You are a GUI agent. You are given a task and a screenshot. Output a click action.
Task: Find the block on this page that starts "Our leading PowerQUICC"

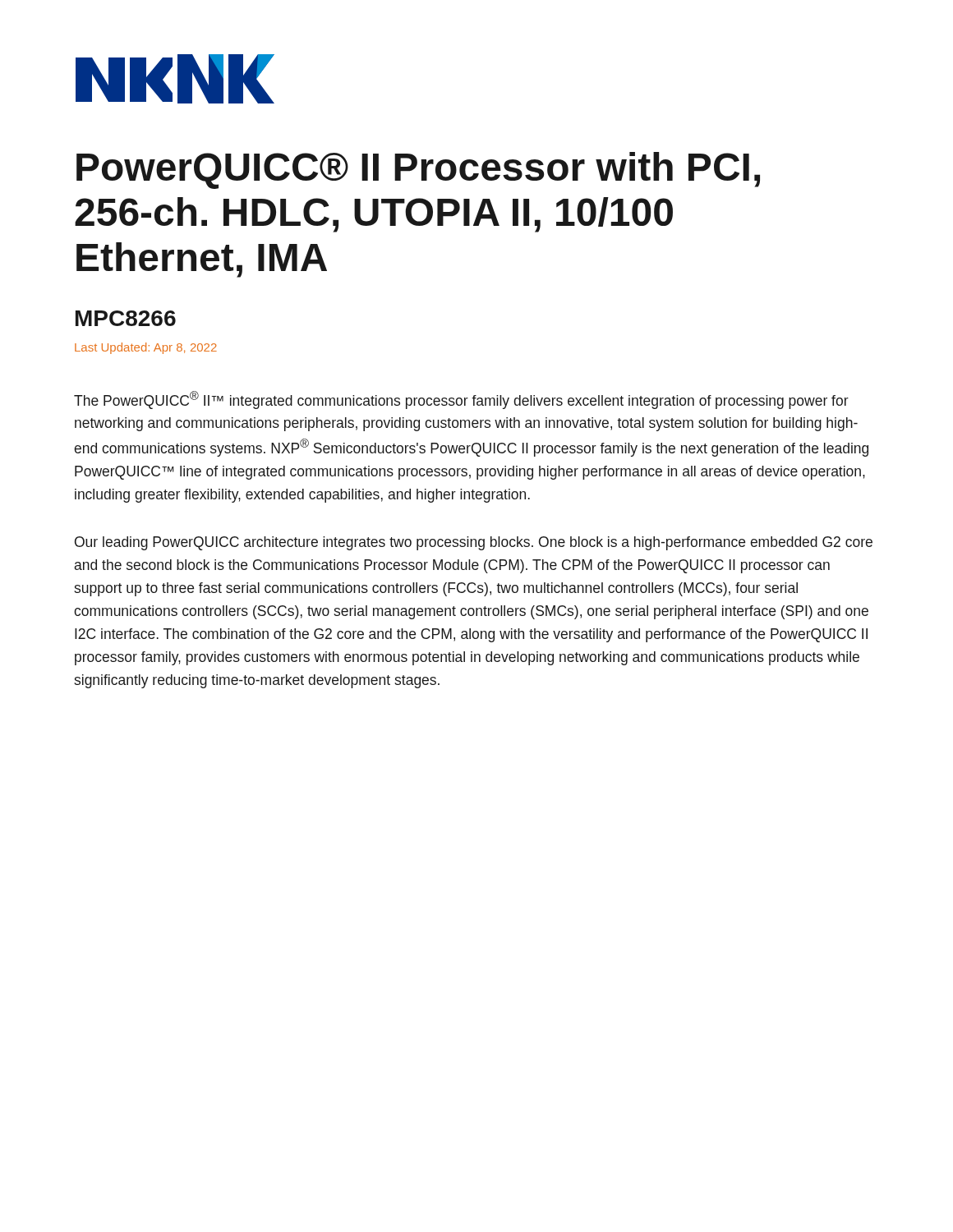[476, 611]
